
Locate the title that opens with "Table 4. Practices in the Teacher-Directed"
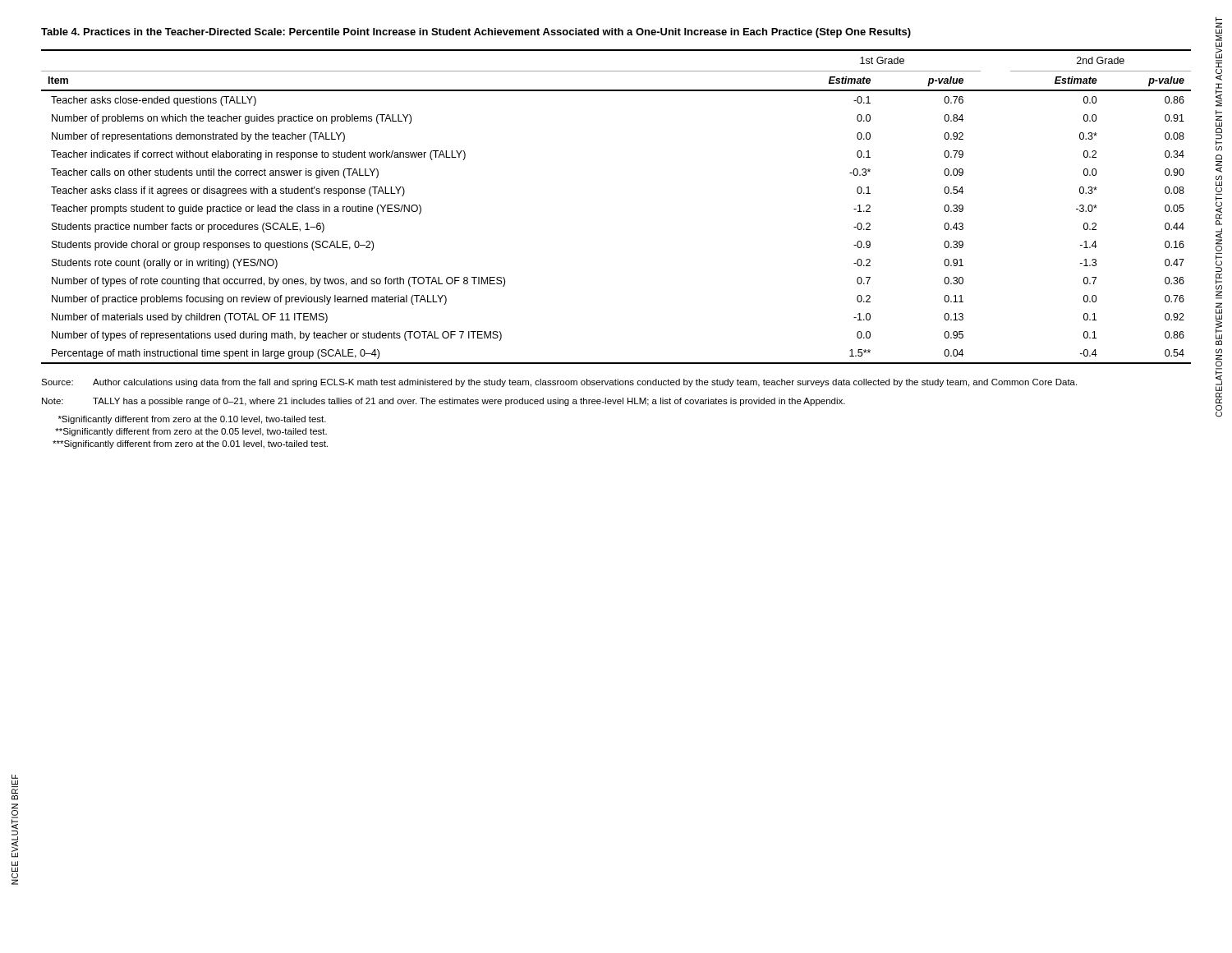[476, 32]
